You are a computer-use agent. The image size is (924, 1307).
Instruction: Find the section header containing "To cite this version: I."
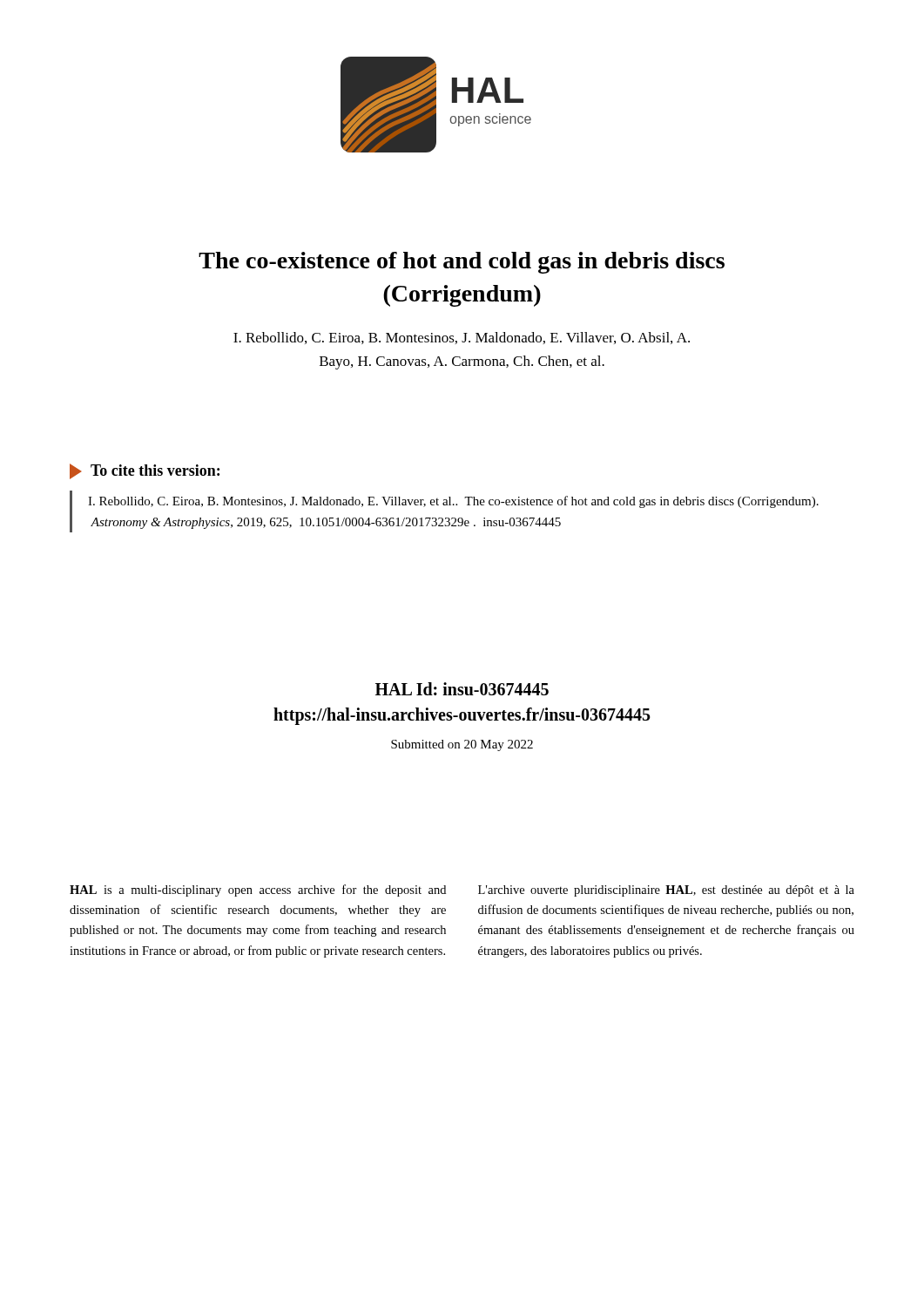click(462, 497)
